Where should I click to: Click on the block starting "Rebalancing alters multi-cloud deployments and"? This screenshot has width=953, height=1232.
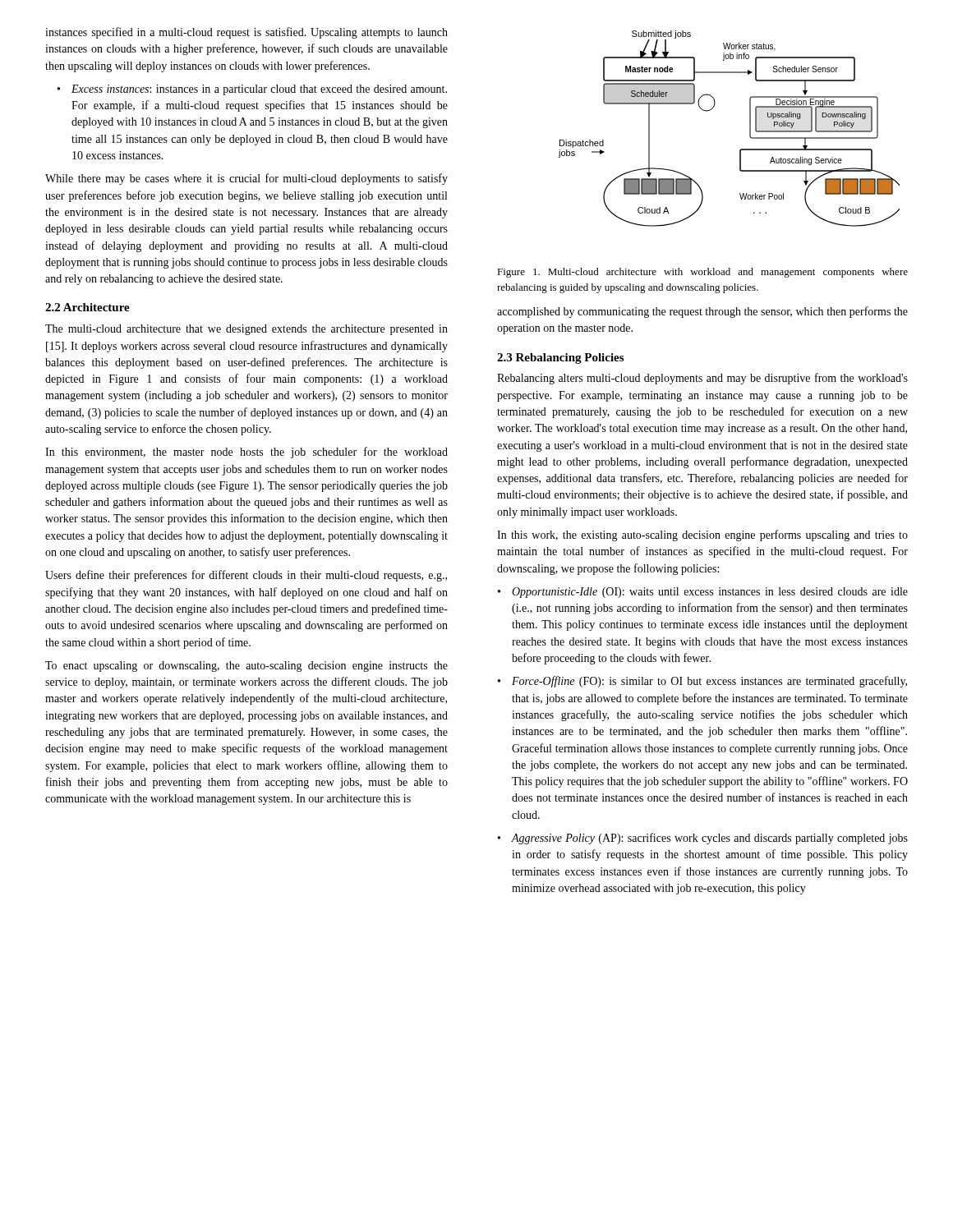tap(702, 474)
